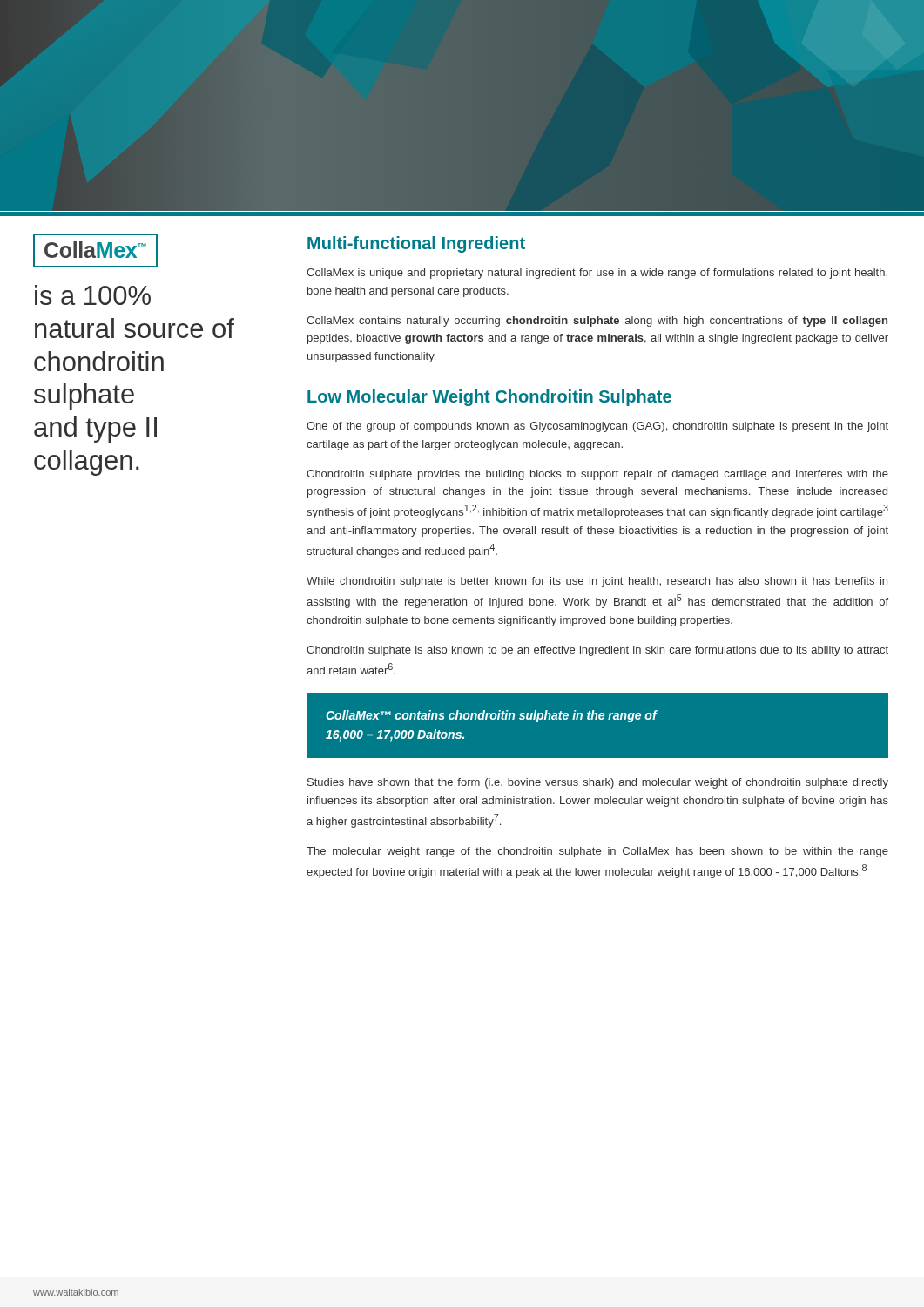Screen dimensions: 1307x924
Task: Find "Multi-functional Ingredient" on this page
Action: (416, 243)
